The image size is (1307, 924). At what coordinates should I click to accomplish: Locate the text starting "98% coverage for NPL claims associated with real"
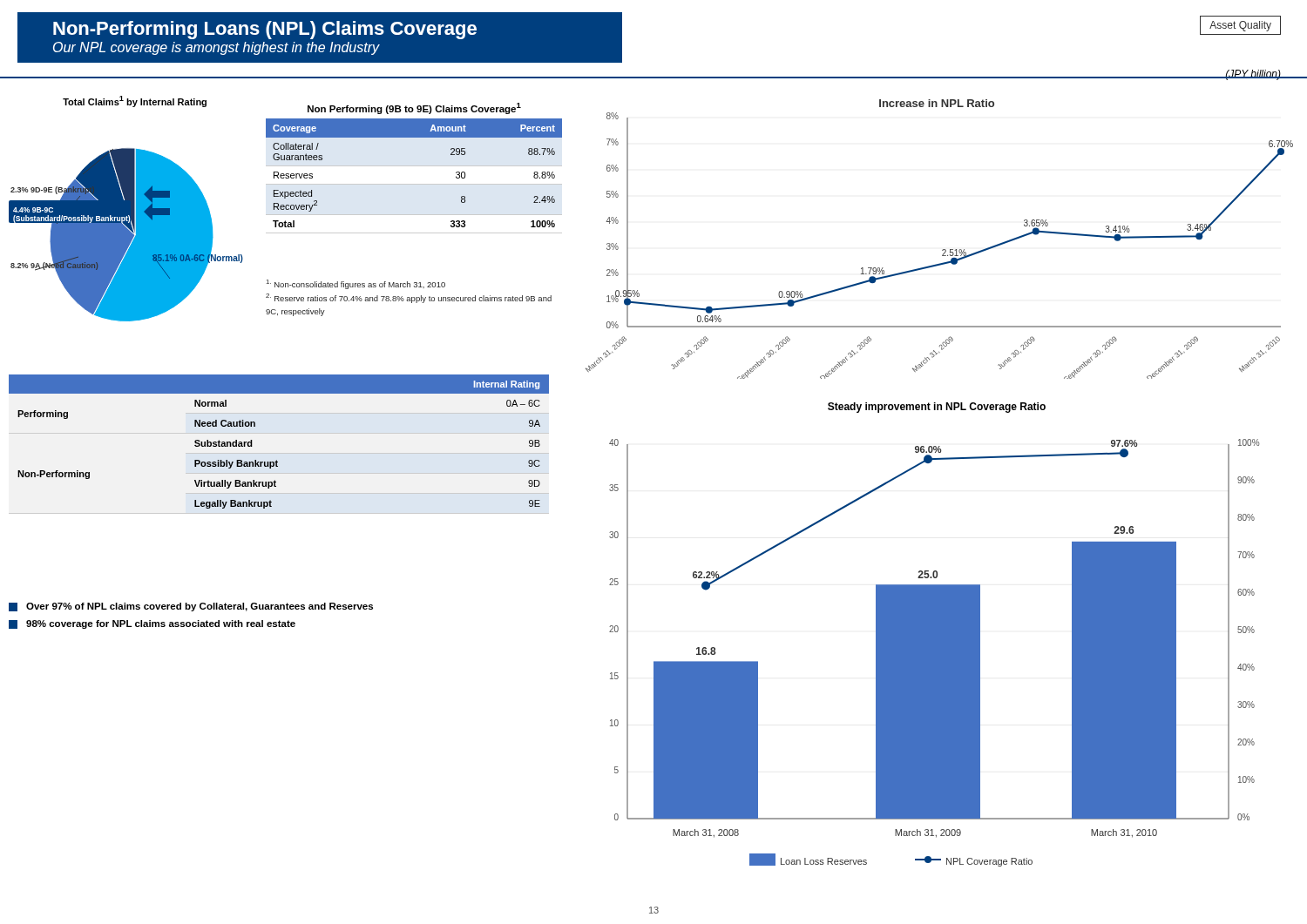(152, 624)
